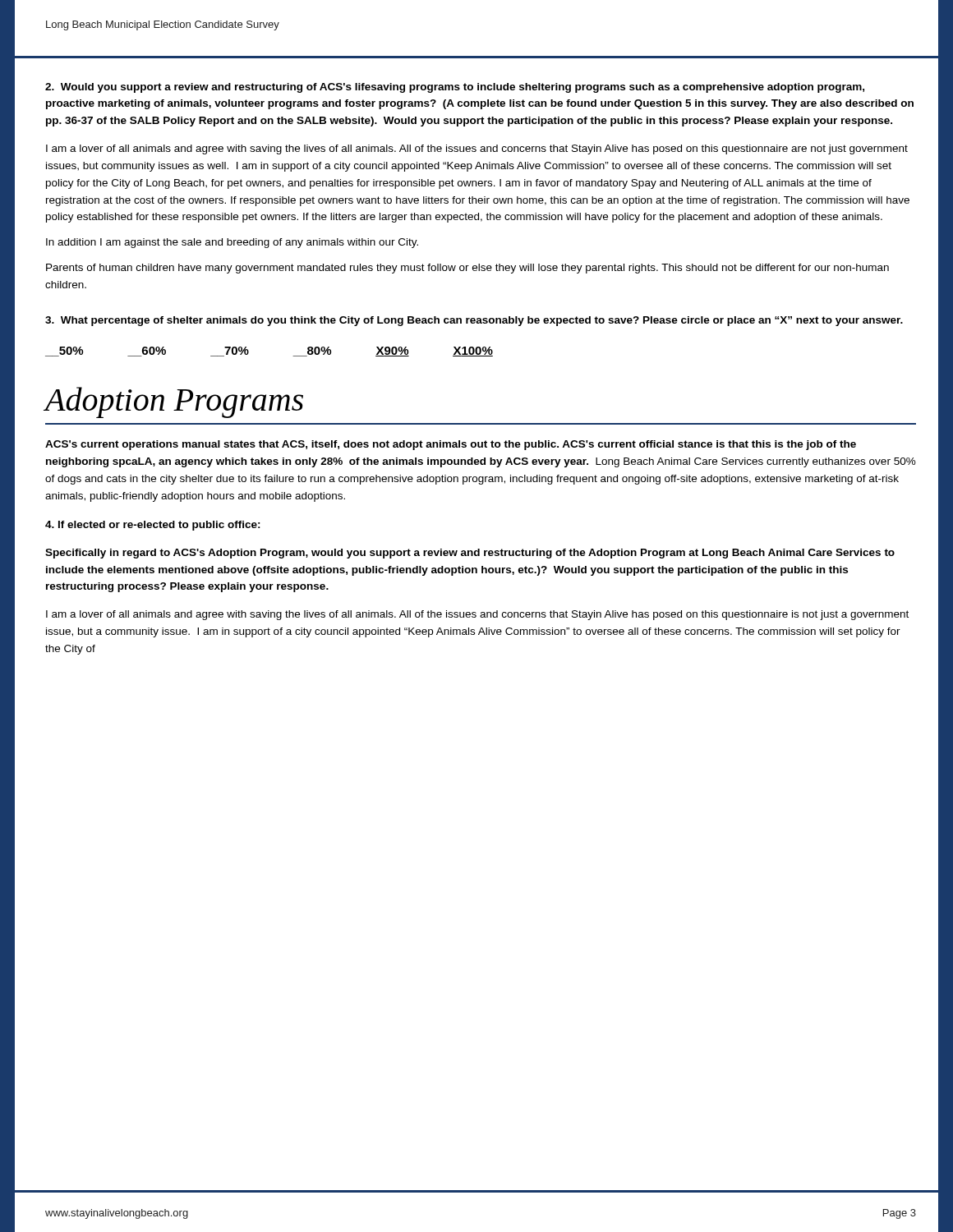Navigate to the element starting "3. What percentage of shelter animals"
This screenshot has width=953, height=1232.
pyautogui.click(x=481, y=321)
